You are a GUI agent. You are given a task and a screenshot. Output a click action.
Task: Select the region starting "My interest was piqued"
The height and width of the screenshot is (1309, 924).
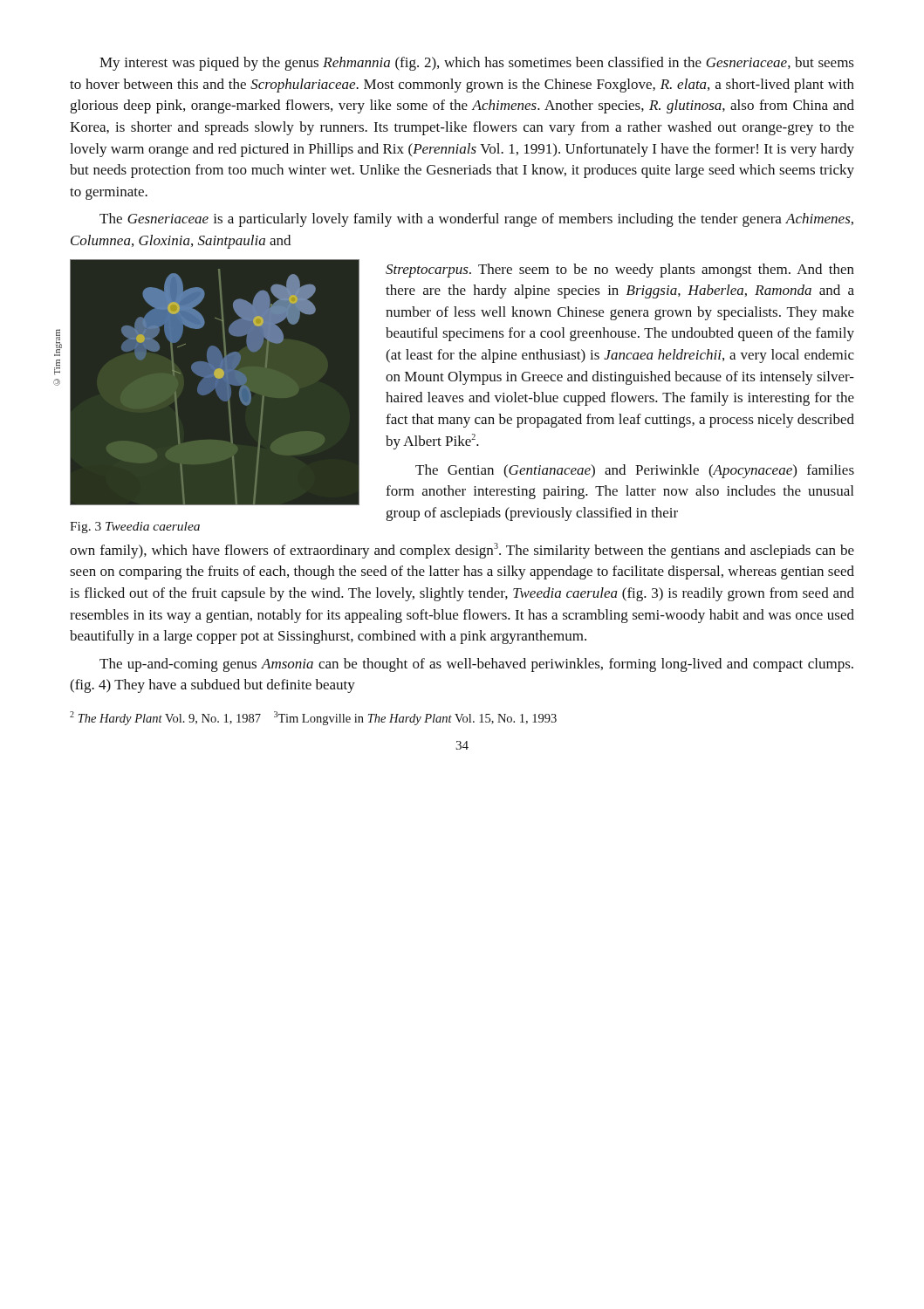click(x=462, y=128)
